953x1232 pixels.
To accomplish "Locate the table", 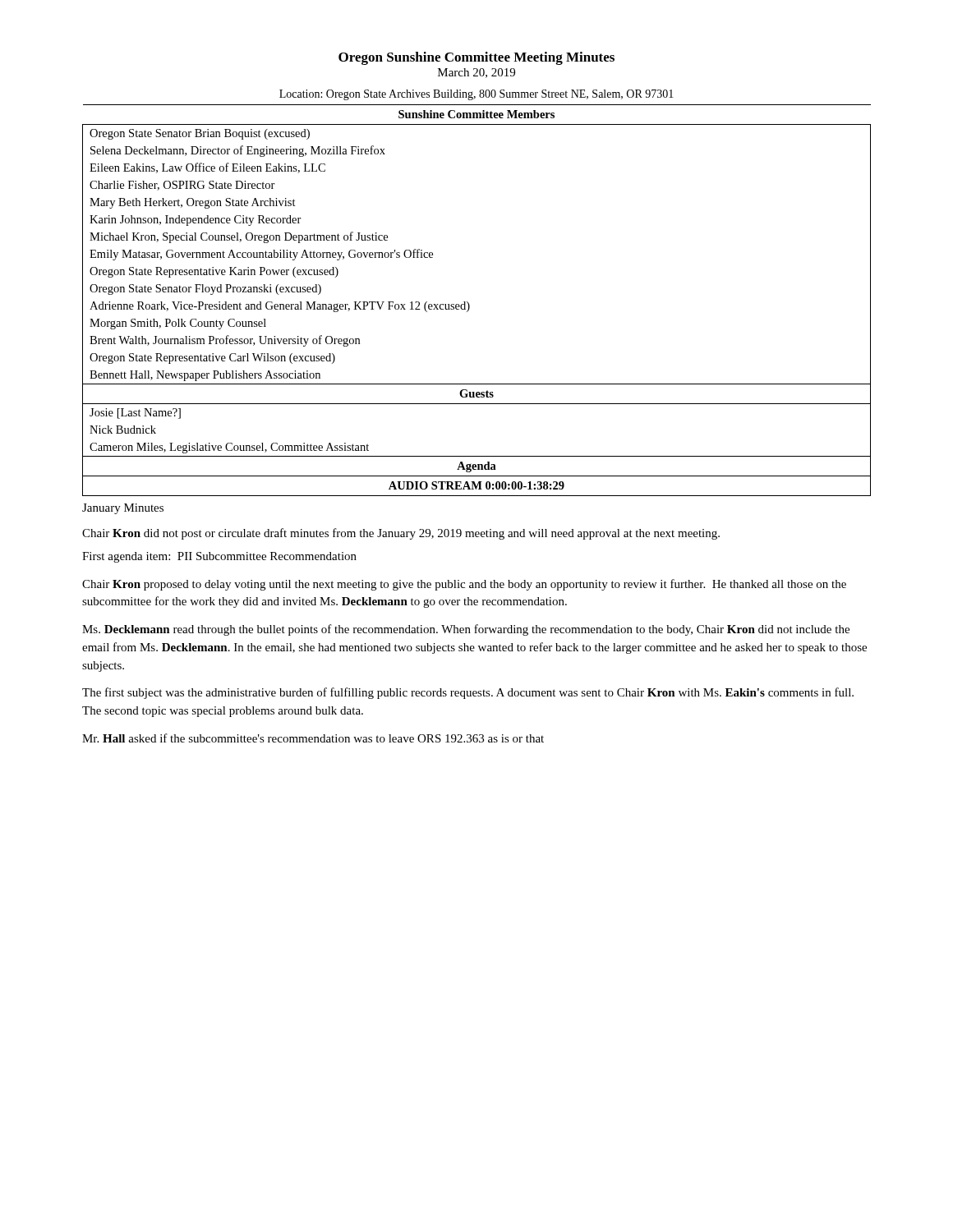I will (x=476, y=300).
